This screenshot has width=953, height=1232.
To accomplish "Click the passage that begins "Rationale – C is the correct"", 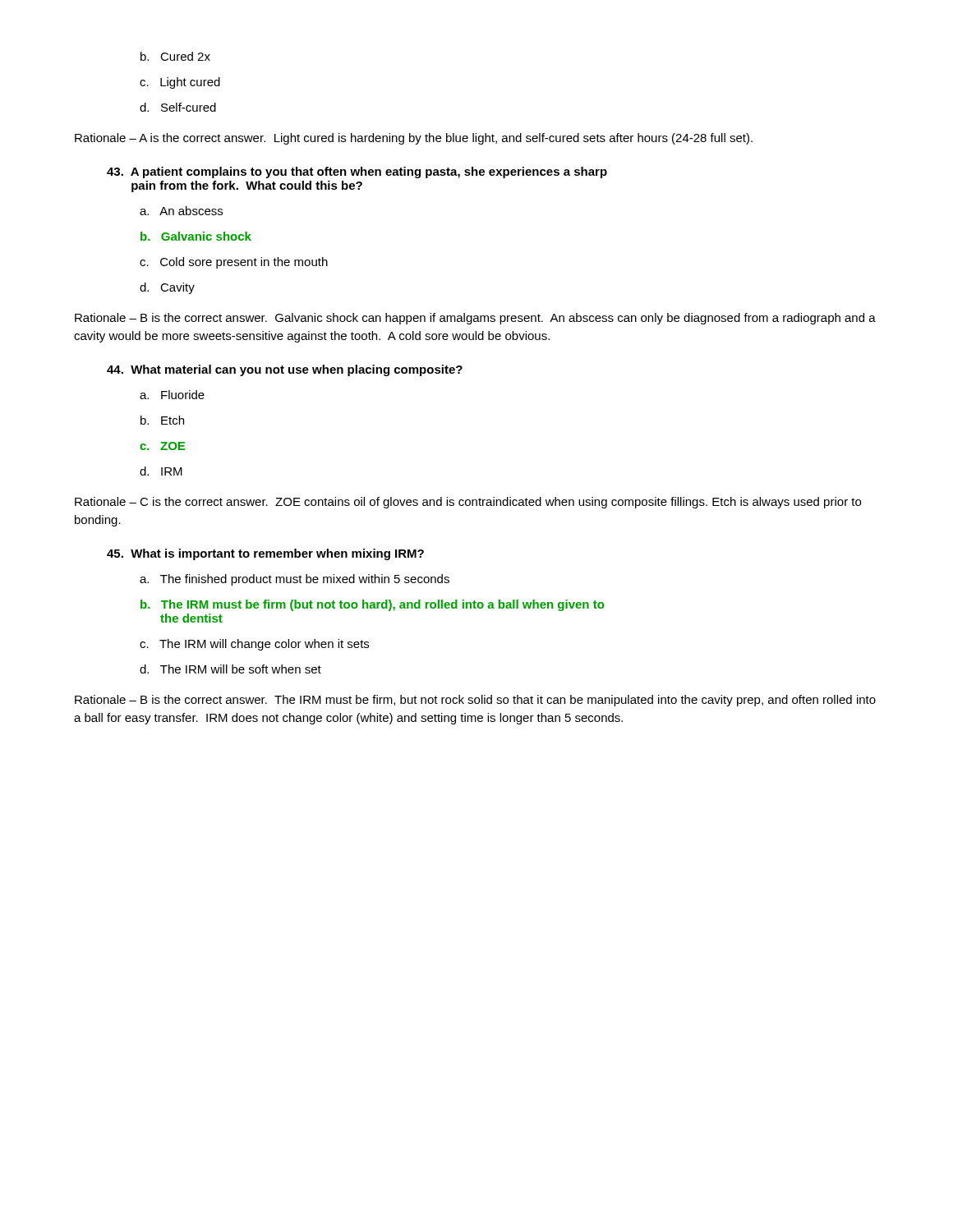I will [x=468, y=510].
